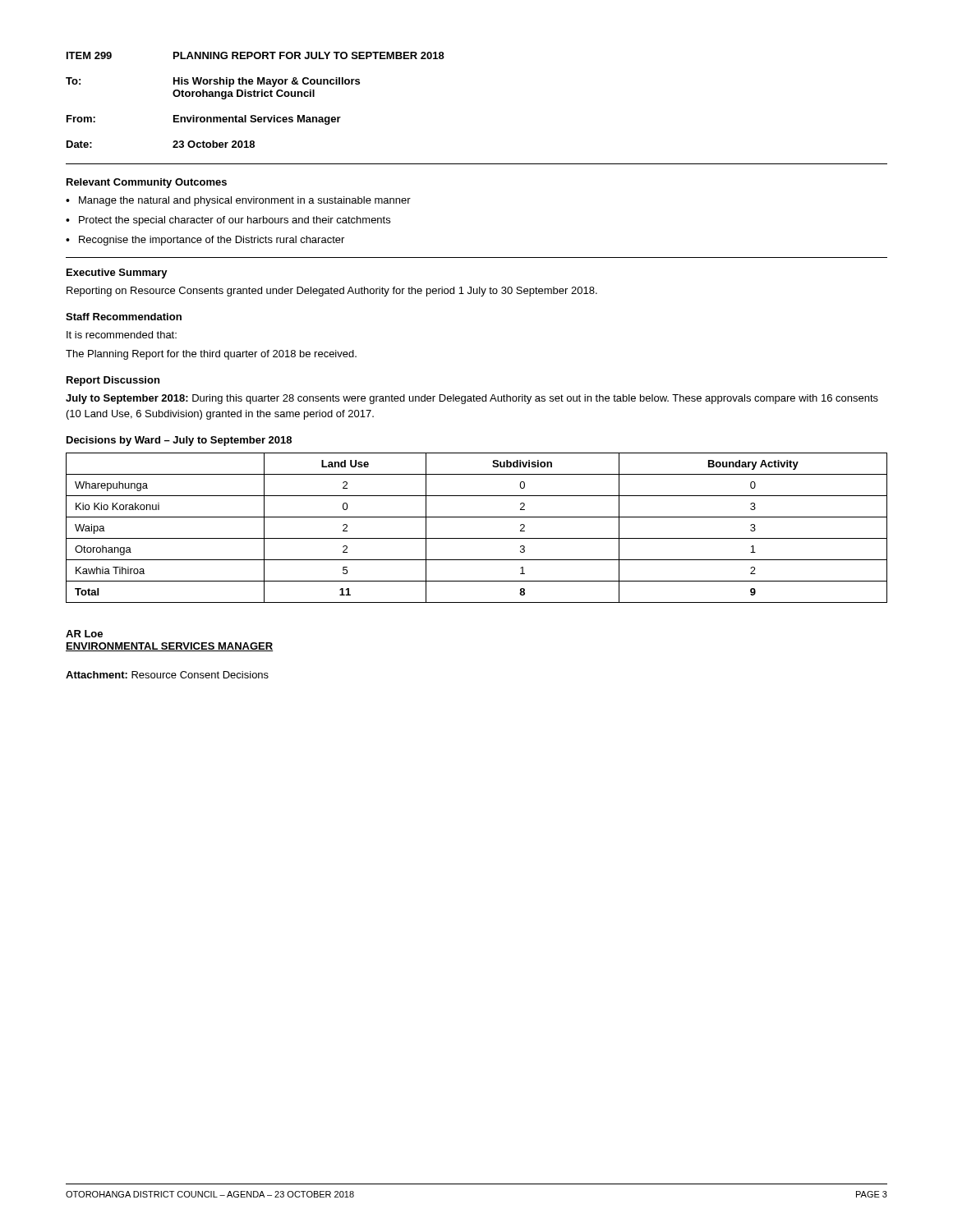Find the element starting "Staff Recommendation"
The image size is (953, 1232).
click(x=124, y=316)
